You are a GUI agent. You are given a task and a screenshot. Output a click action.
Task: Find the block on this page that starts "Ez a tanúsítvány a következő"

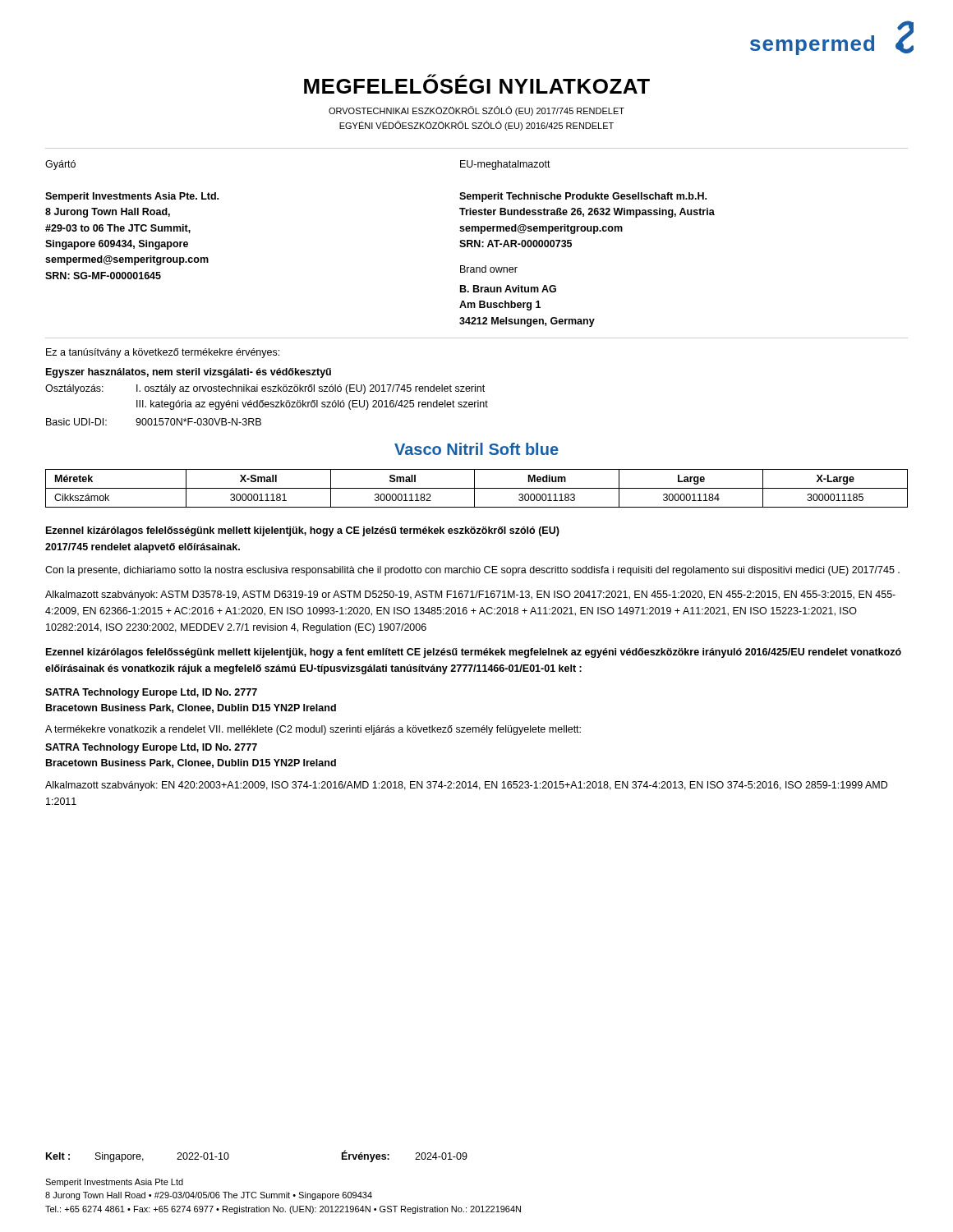(x=163, y=352)
